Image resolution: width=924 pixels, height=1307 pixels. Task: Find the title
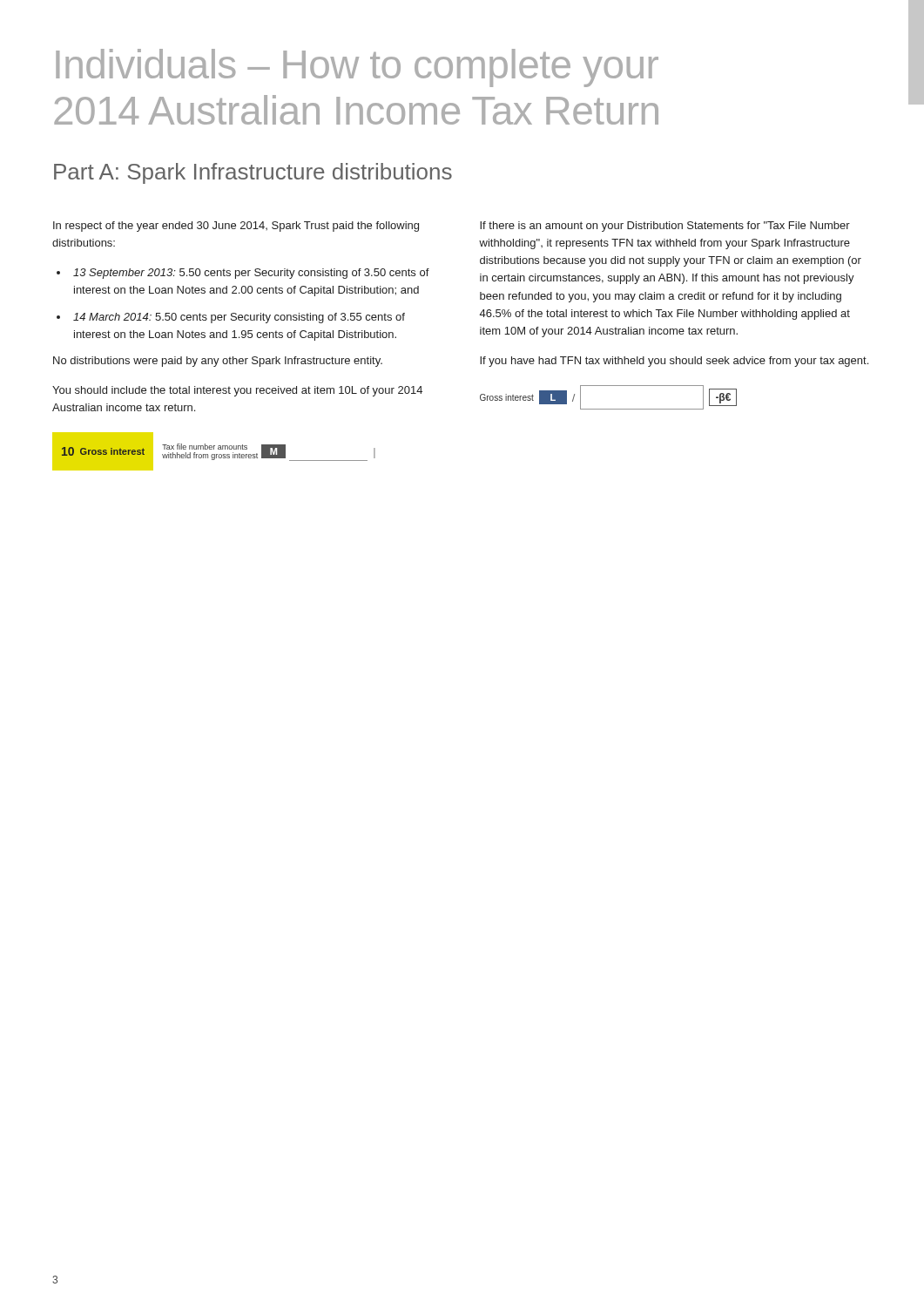point(462,88)
